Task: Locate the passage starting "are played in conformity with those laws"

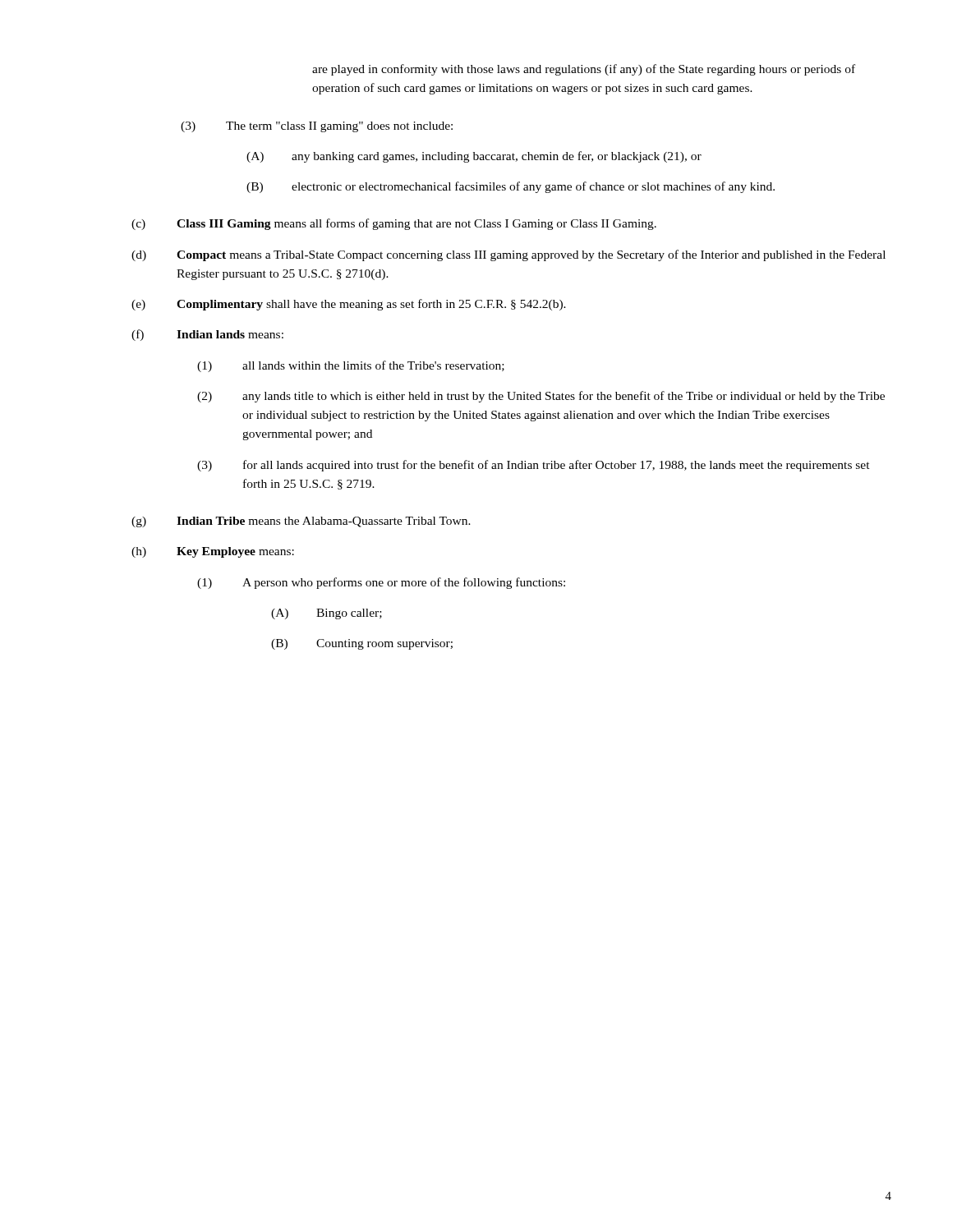Action: [584, 78]
